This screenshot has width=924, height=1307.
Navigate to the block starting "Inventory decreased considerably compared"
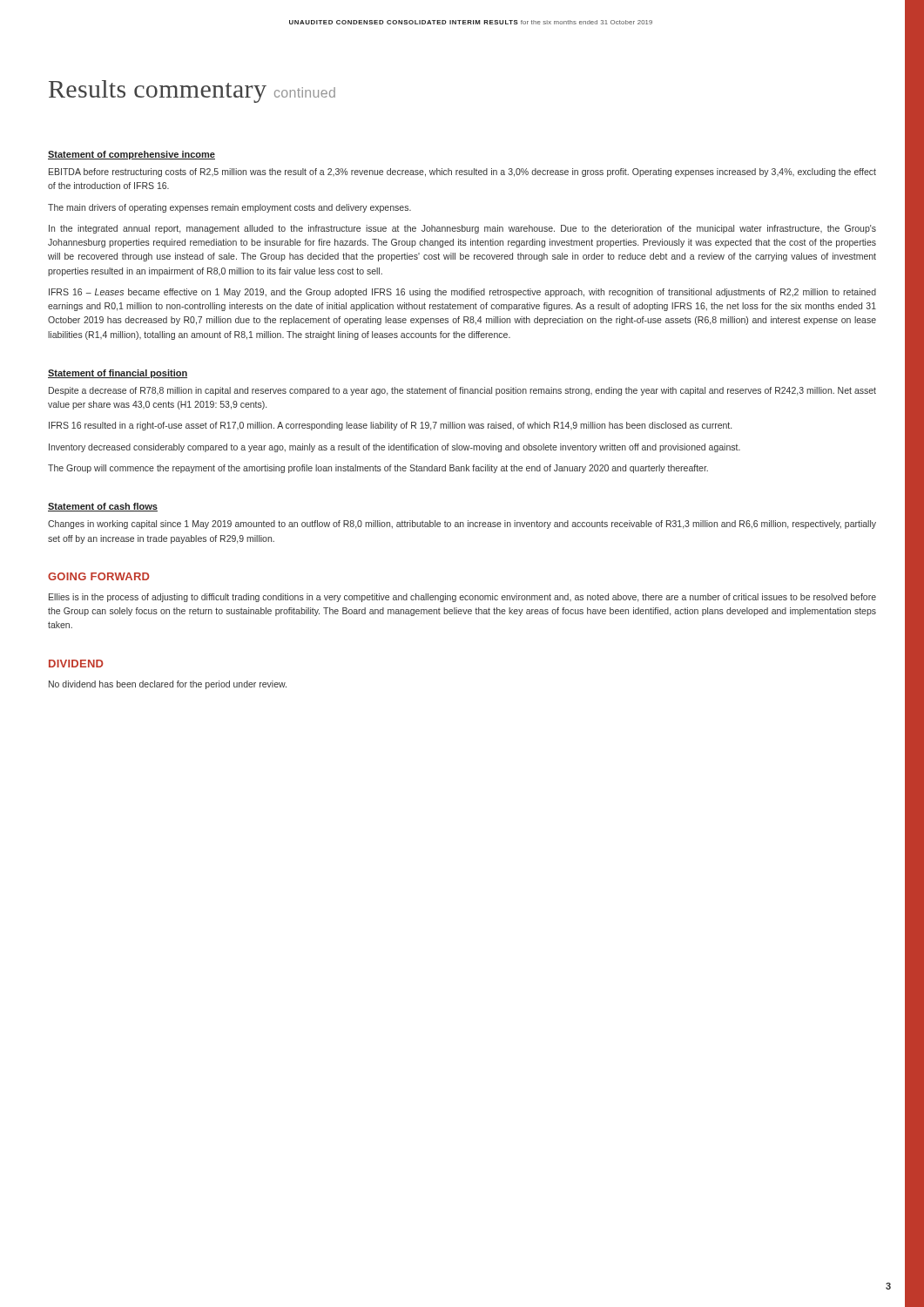394,447
